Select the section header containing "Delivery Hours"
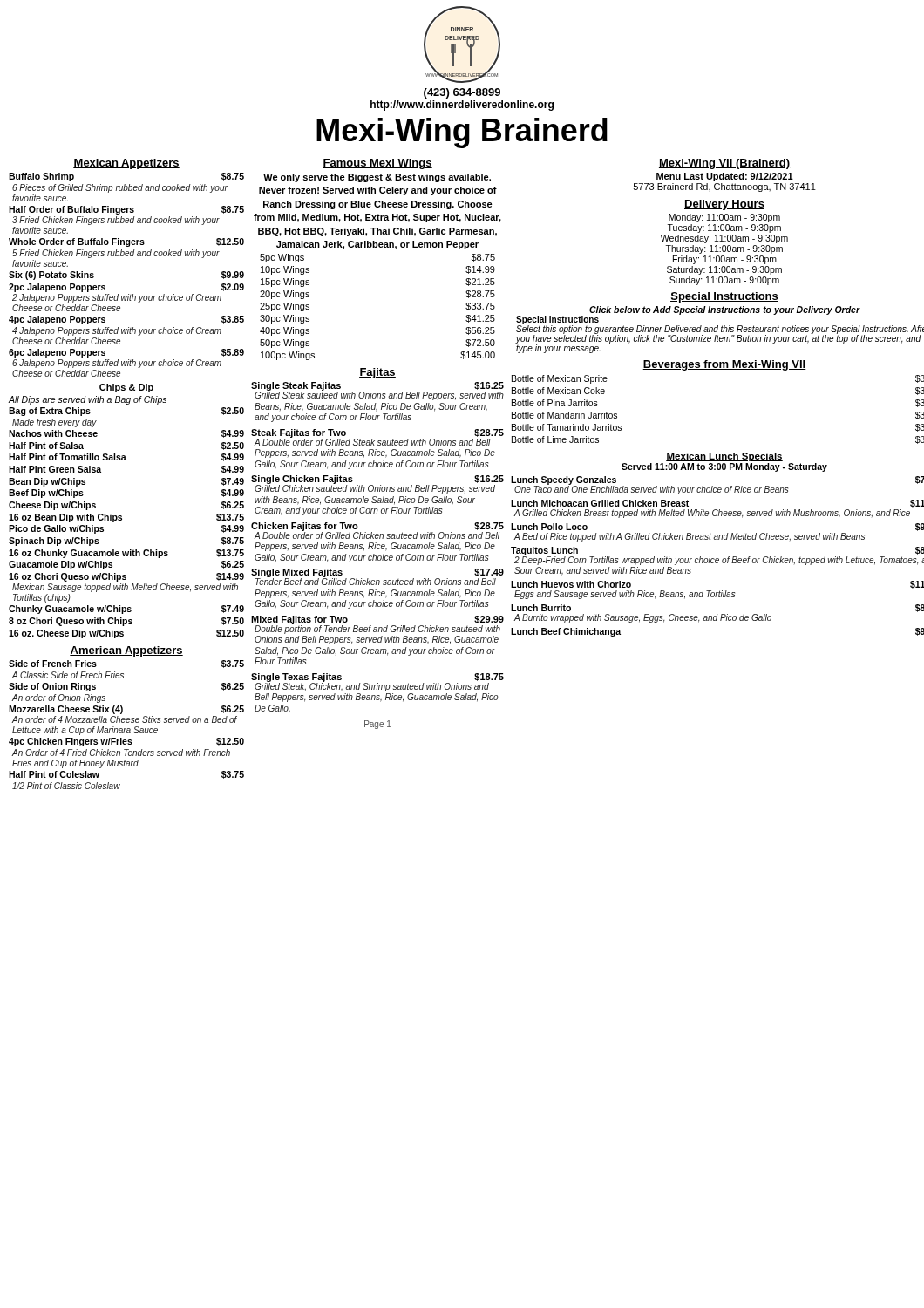 (724, 204)
